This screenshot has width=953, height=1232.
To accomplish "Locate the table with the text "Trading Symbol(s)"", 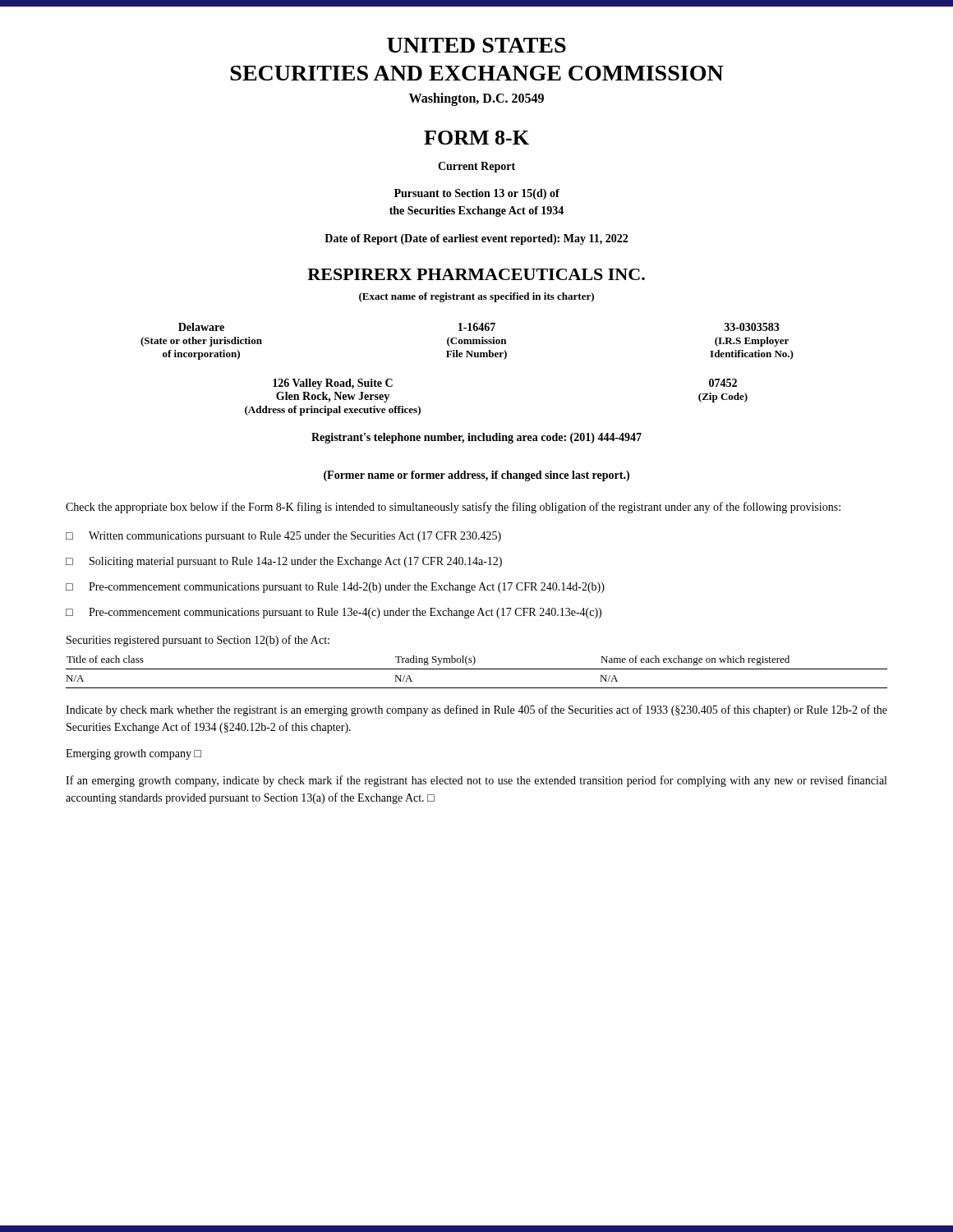I will tap(476, 670).
